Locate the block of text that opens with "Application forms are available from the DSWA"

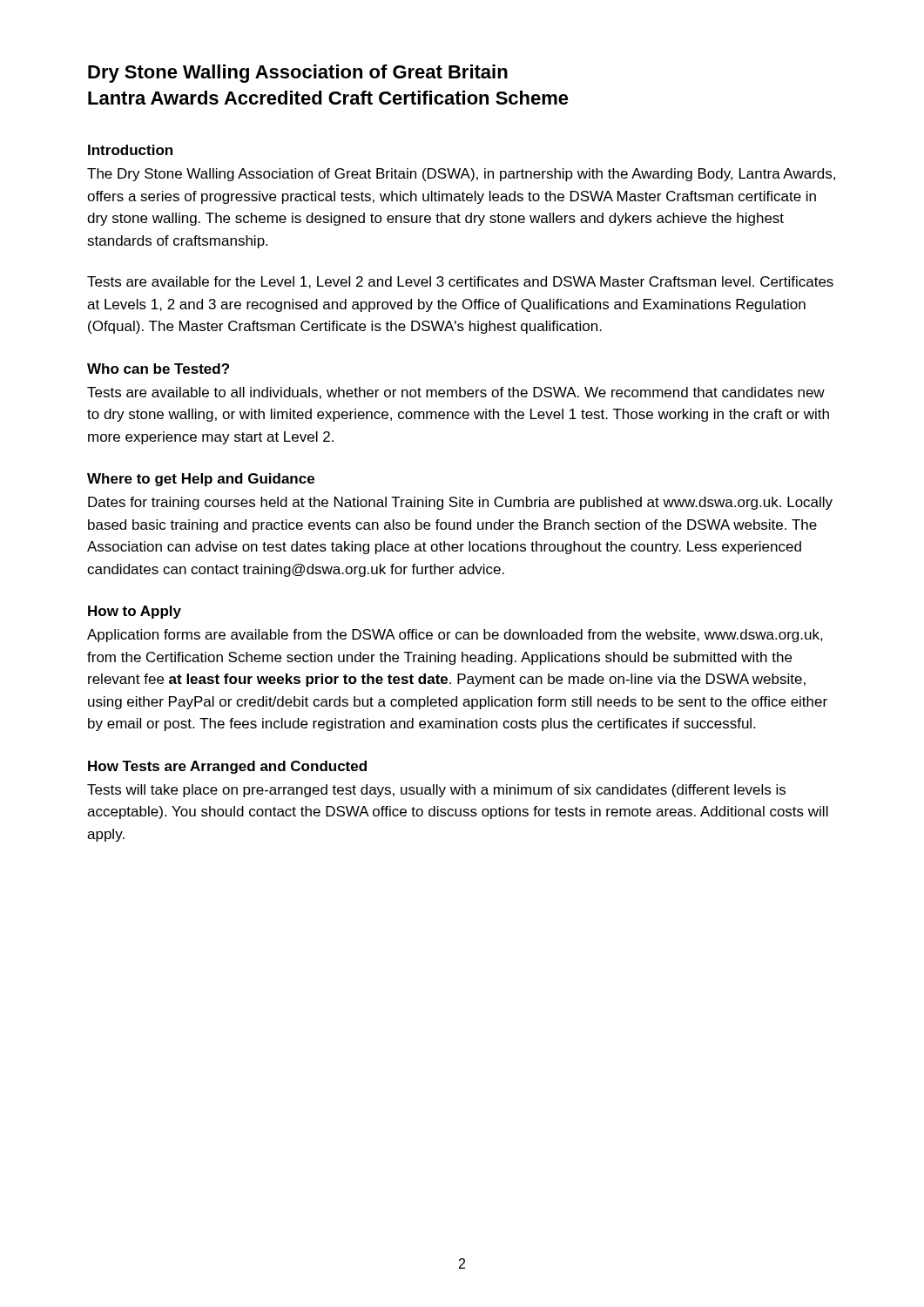pyautogui.click(x=457, y=680)
